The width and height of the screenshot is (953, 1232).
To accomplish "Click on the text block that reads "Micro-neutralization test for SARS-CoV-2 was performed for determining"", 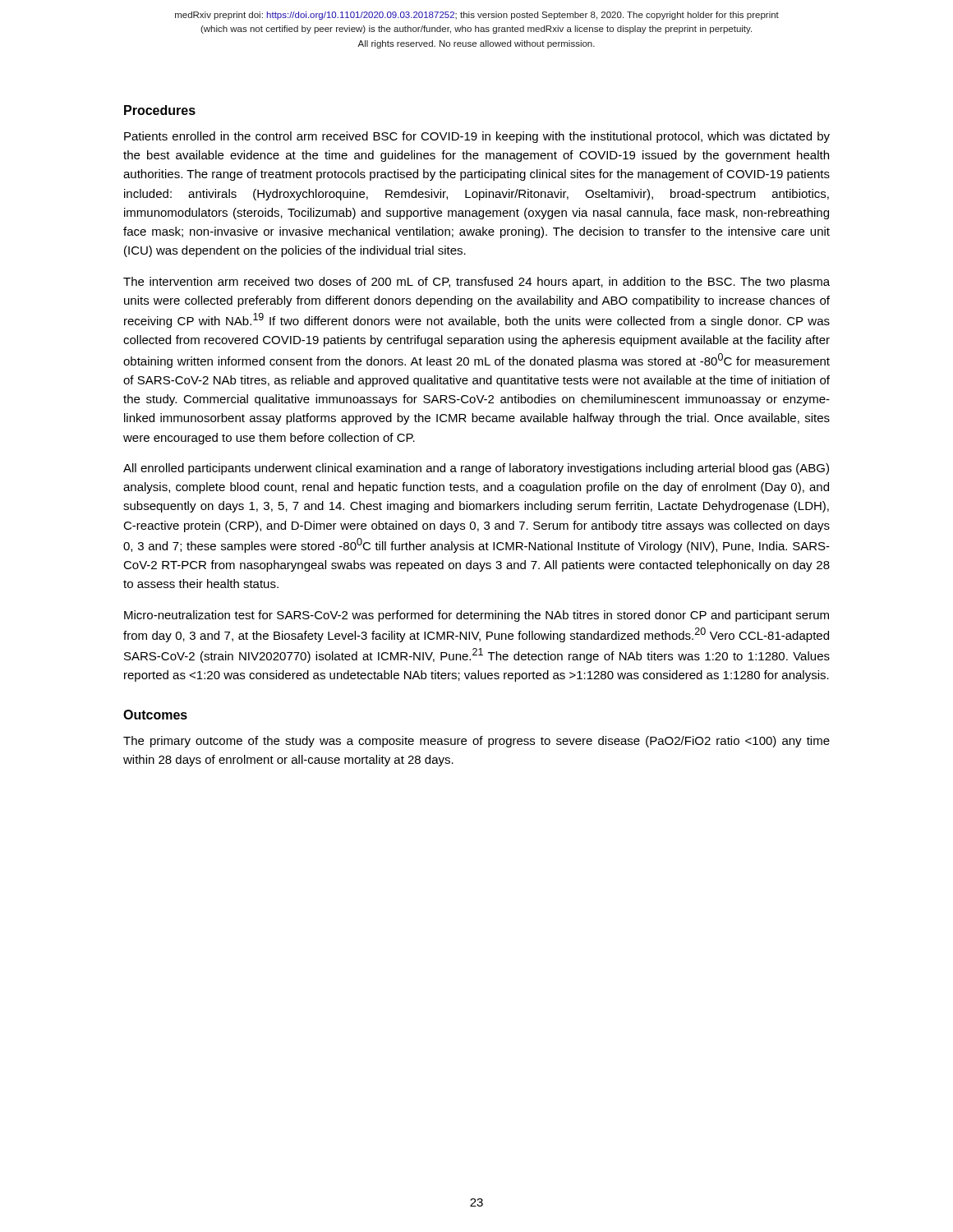I will click(476, 645).
